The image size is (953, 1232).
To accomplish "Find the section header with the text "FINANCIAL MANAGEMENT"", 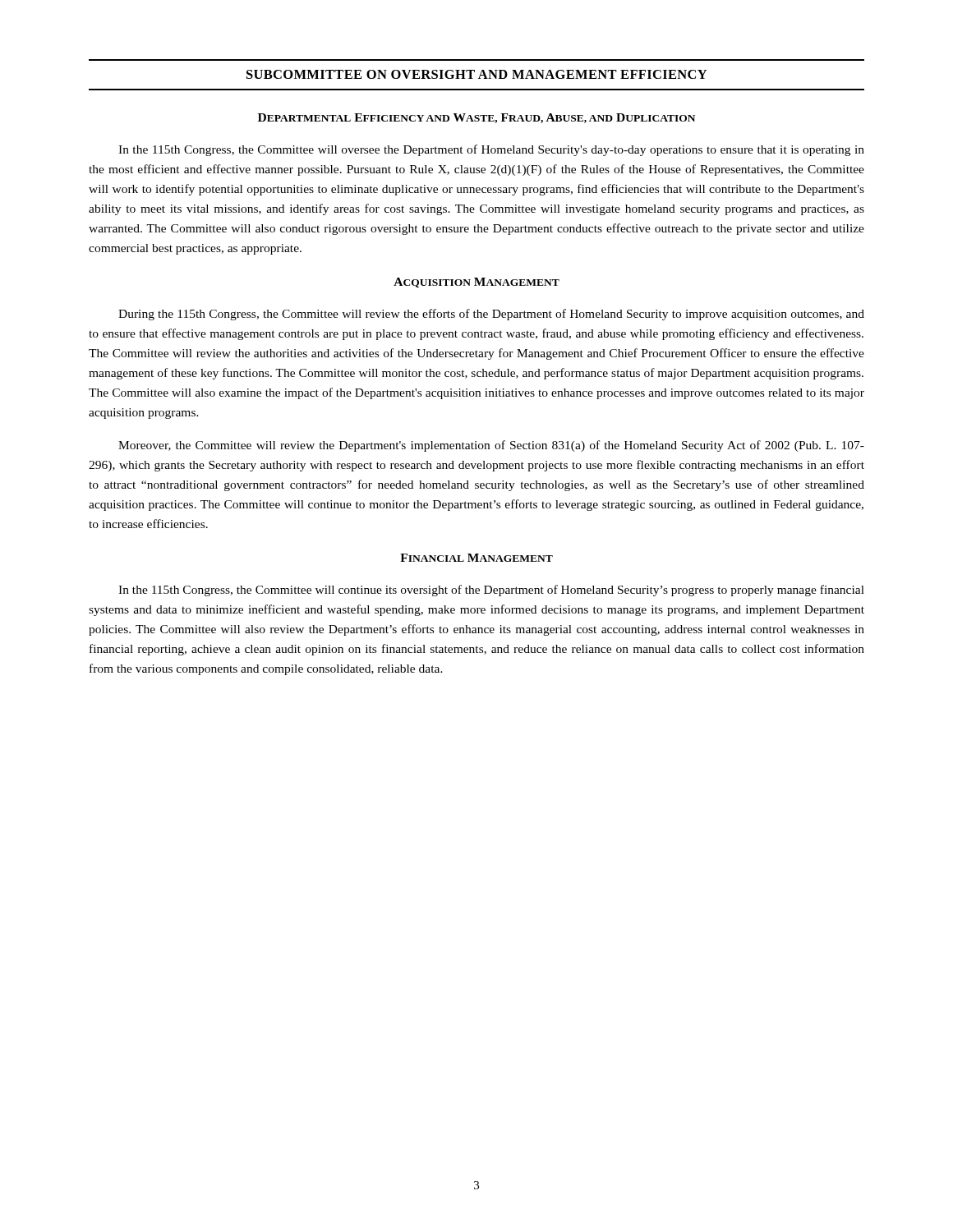I will click(476, 557).
